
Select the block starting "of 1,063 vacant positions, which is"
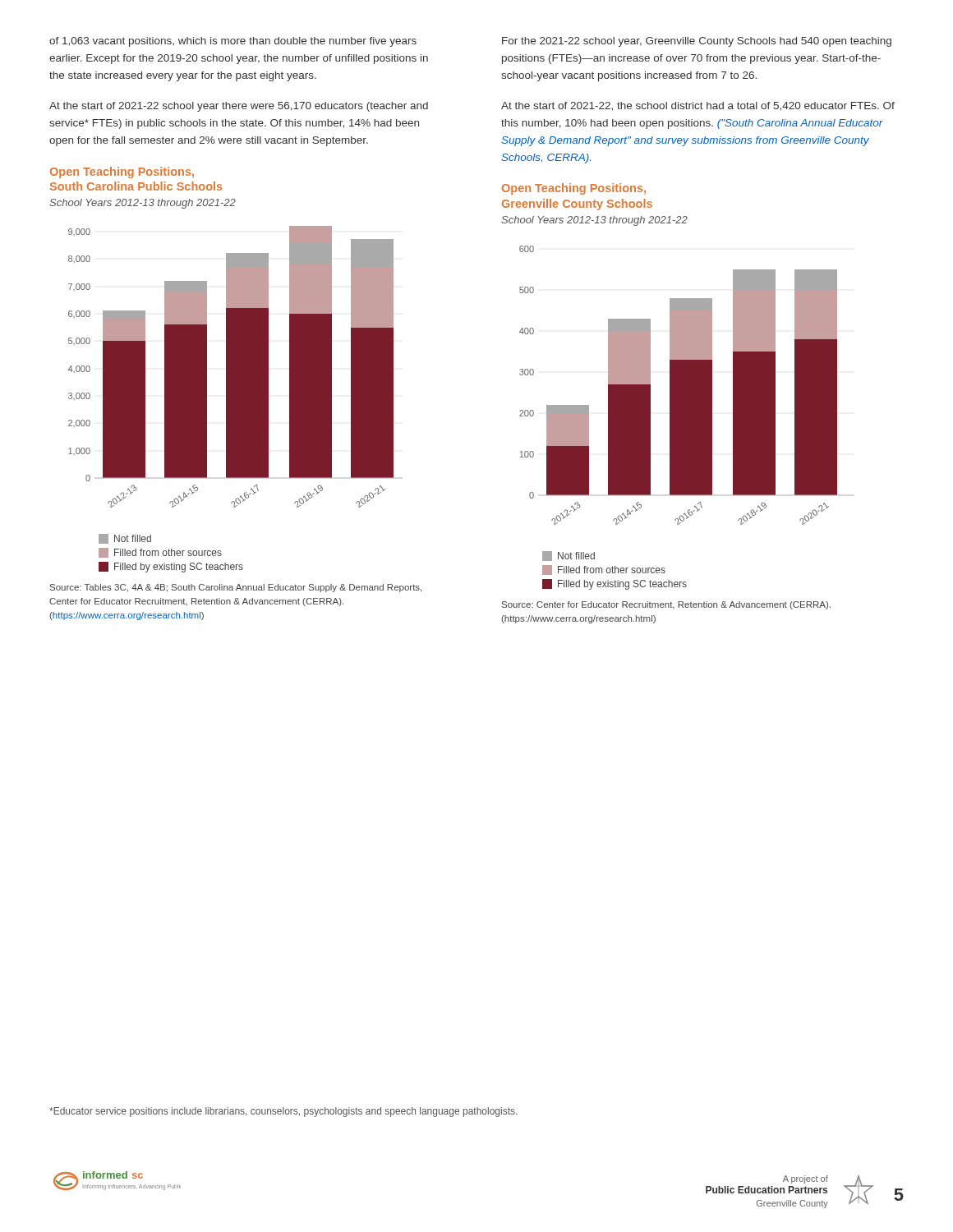click(x=239, y=58)
